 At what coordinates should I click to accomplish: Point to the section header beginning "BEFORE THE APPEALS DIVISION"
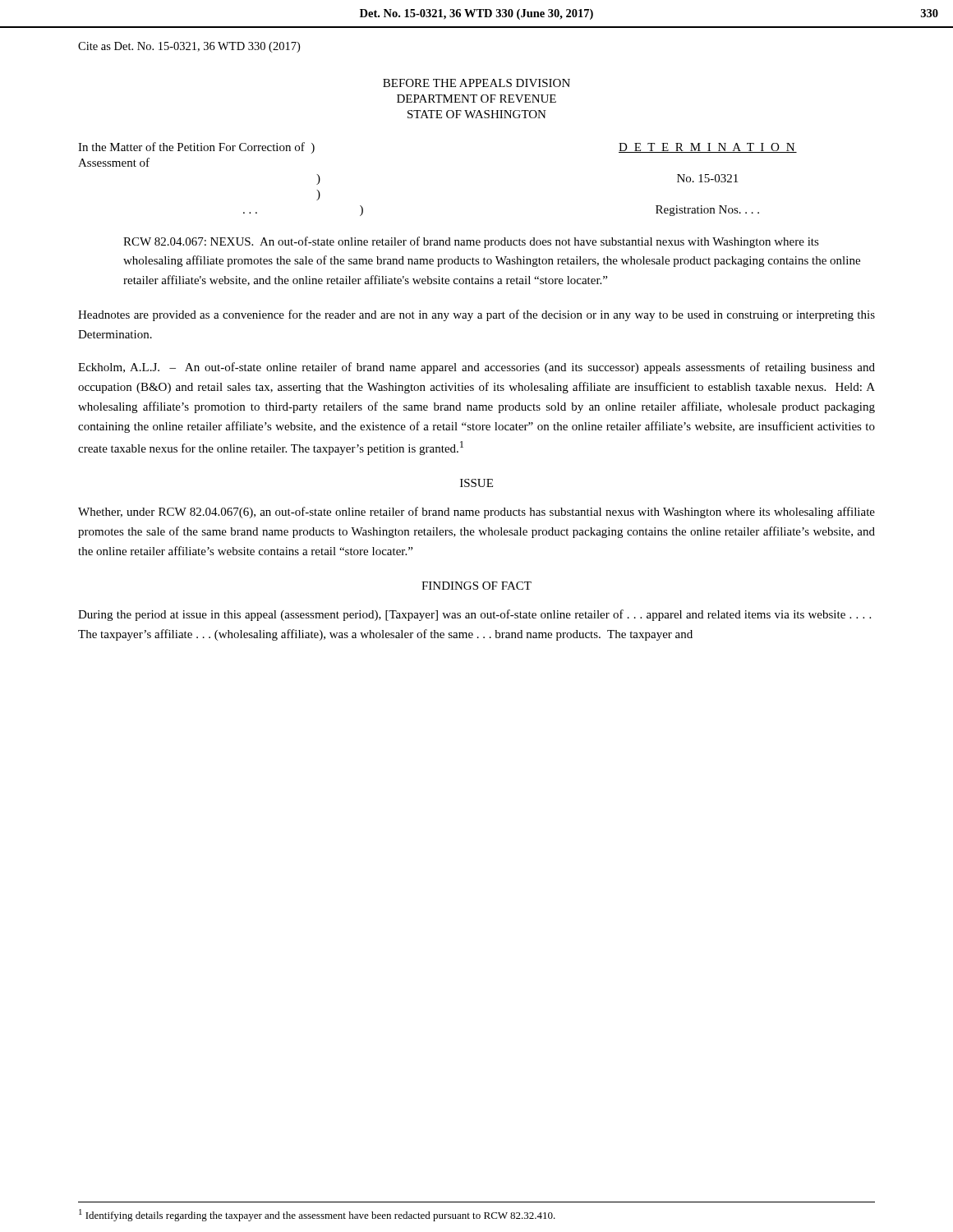pyautogui.click(x=476, y=99)
